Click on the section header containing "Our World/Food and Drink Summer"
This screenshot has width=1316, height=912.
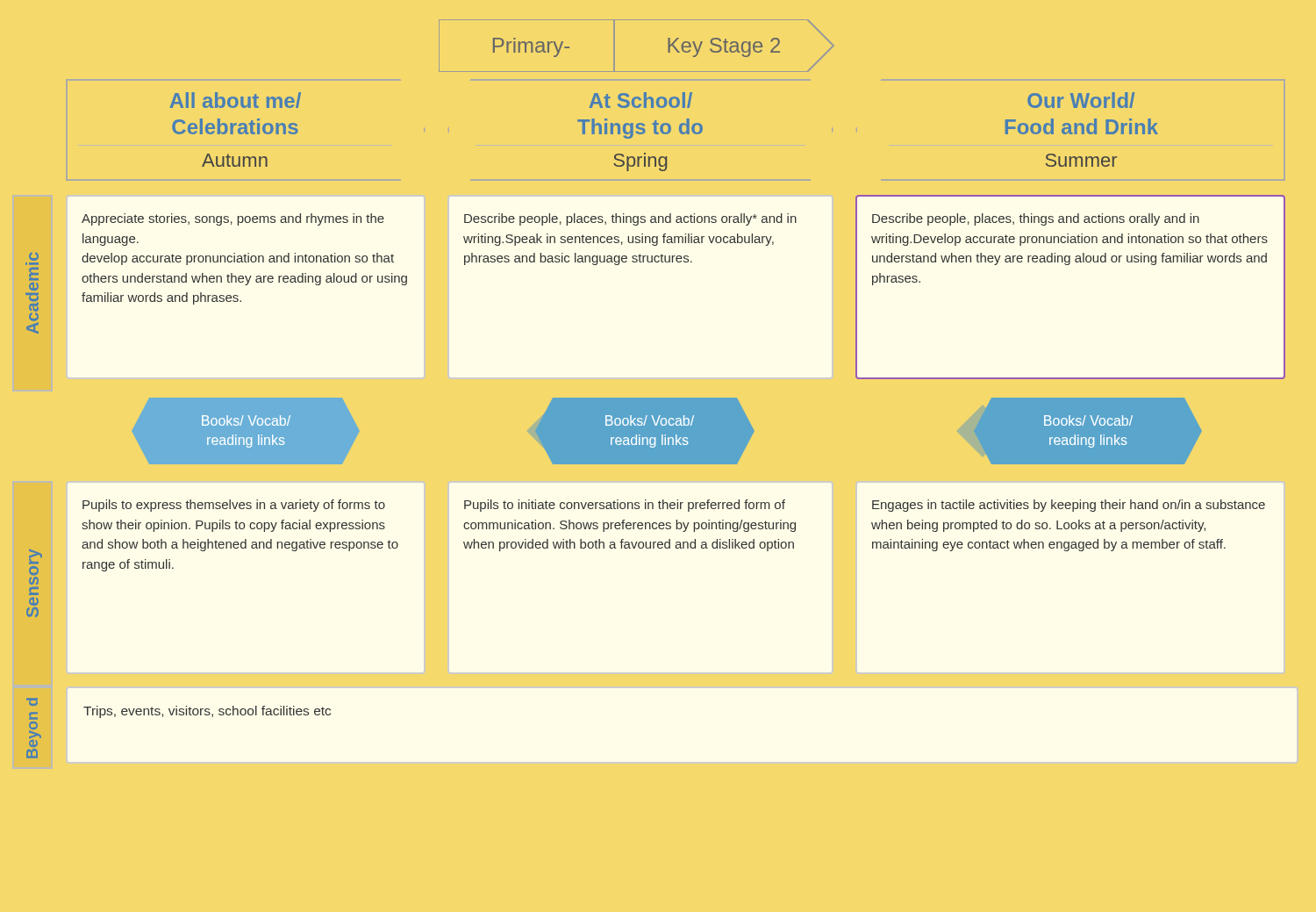click(x=1081, y=130)
